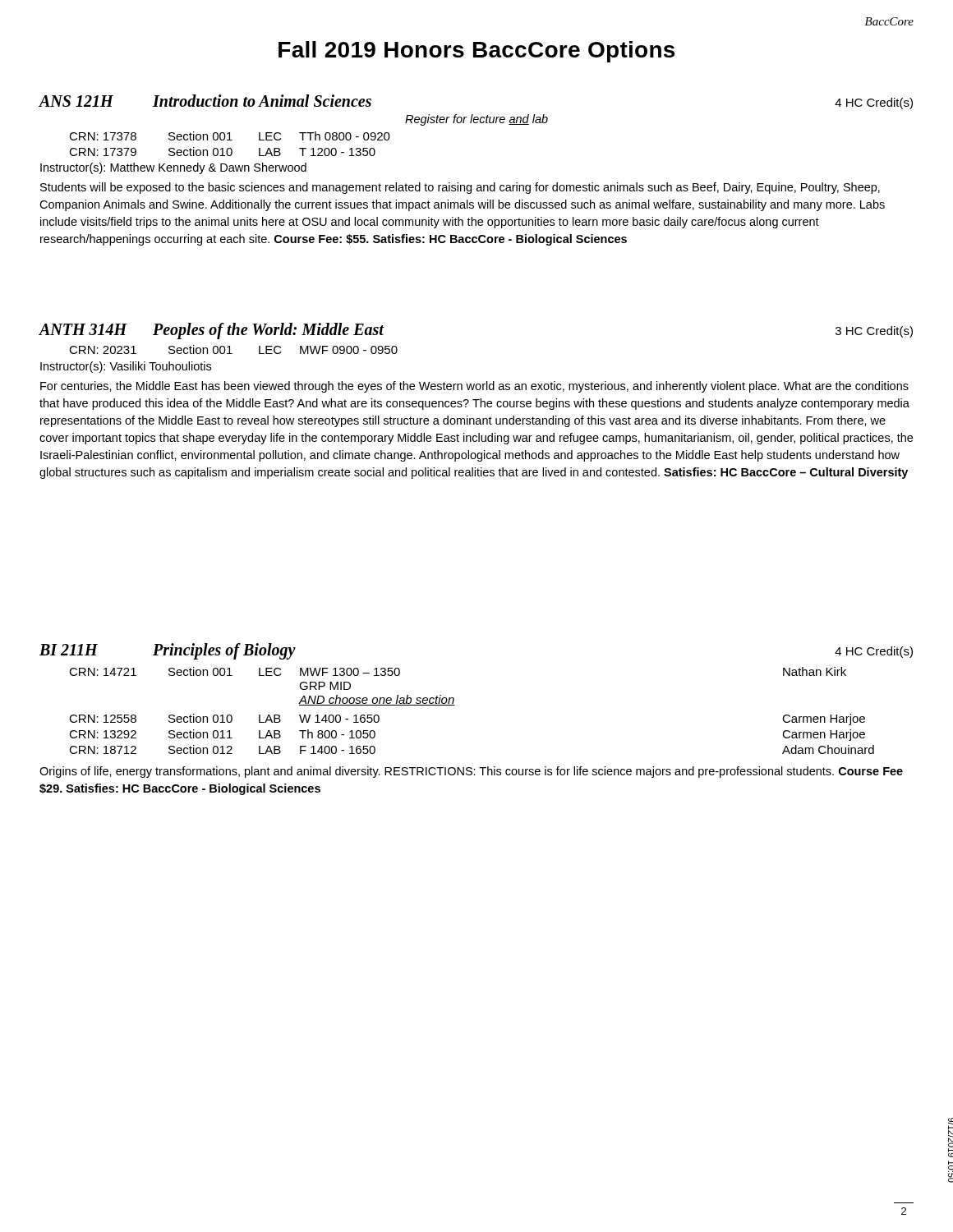Screen dimensions: 1232x953
Task: Point to "Instructor(s): Matthew Kennedy & Dawn Sherwood"
Action: click(x=173, y=168)
